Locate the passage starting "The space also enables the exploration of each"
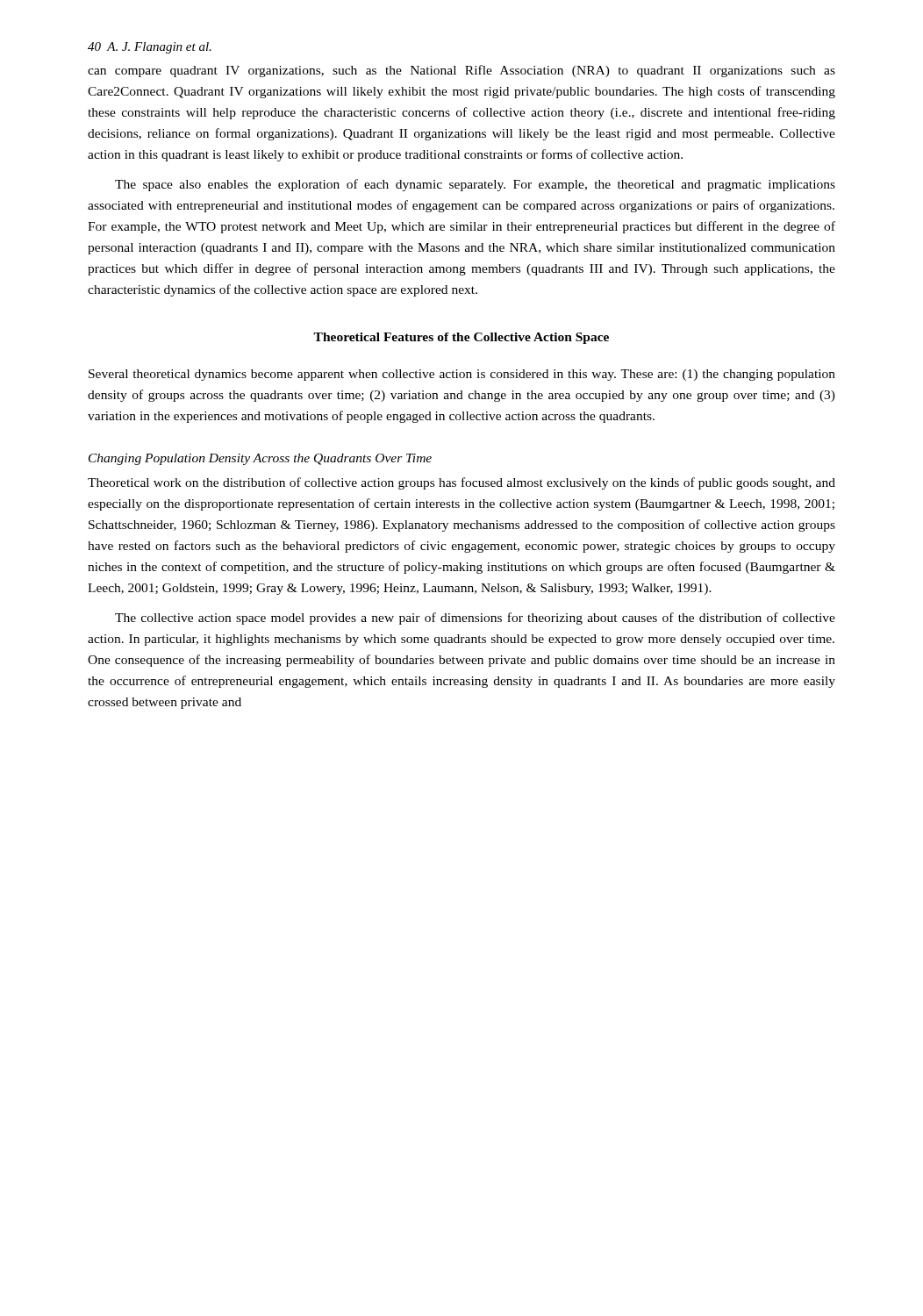923x1316 pixels. 462,237
